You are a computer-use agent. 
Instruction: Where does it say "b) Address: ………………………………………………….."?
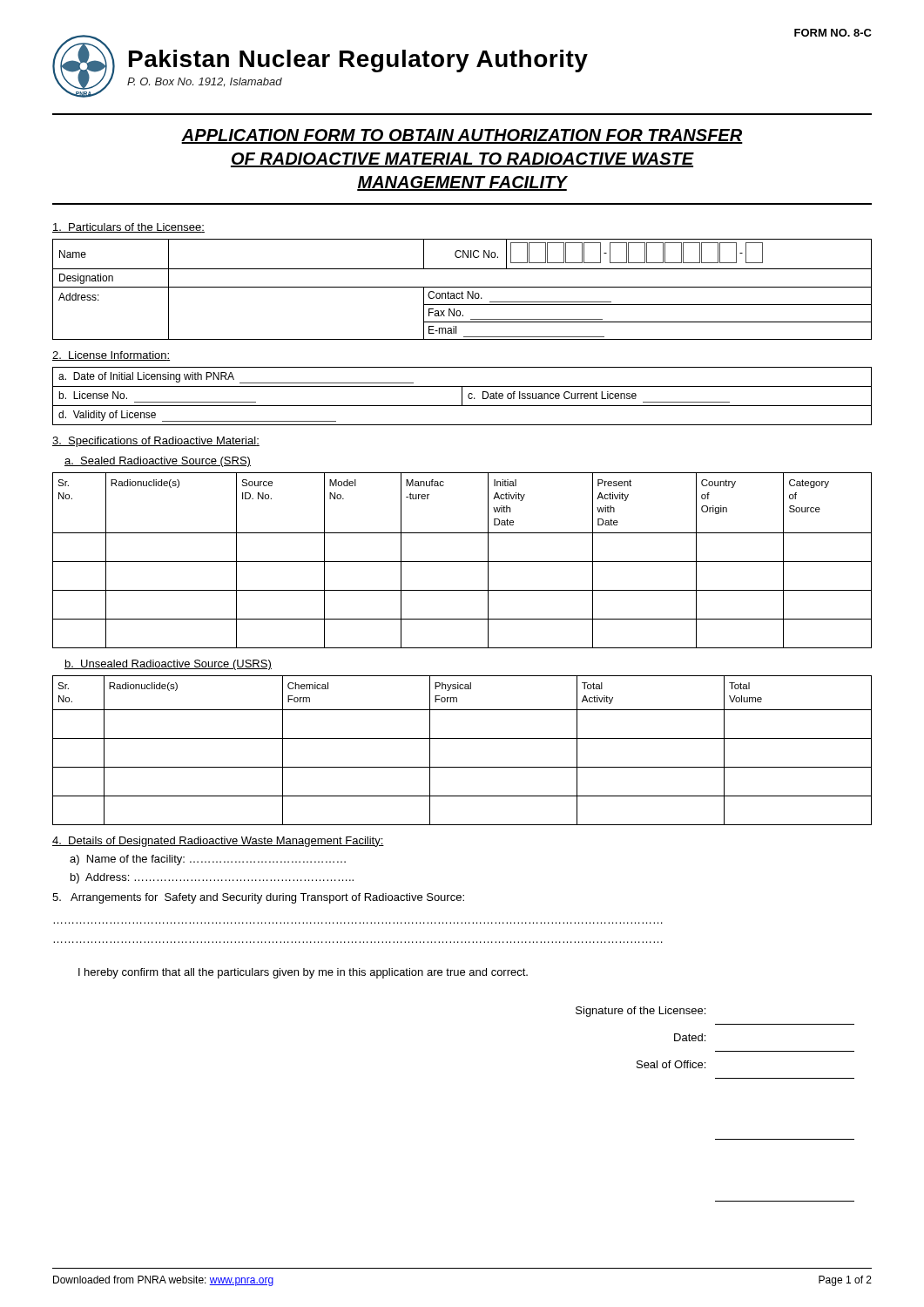click(x=212, y=877)
